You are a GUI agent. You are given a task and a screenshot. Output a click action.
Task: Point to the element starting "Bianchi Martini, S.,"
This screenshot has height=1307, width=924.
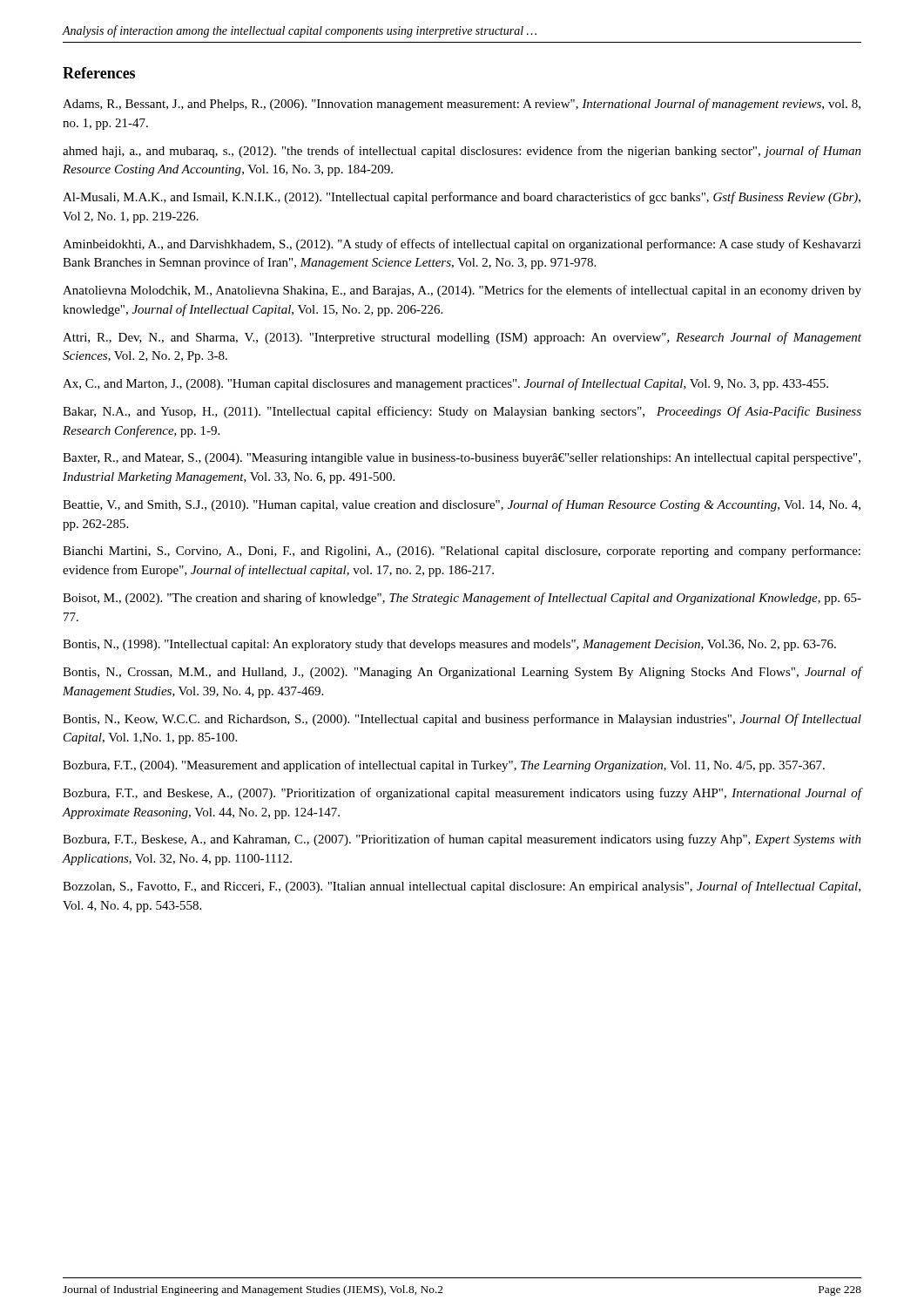point(462,560)
